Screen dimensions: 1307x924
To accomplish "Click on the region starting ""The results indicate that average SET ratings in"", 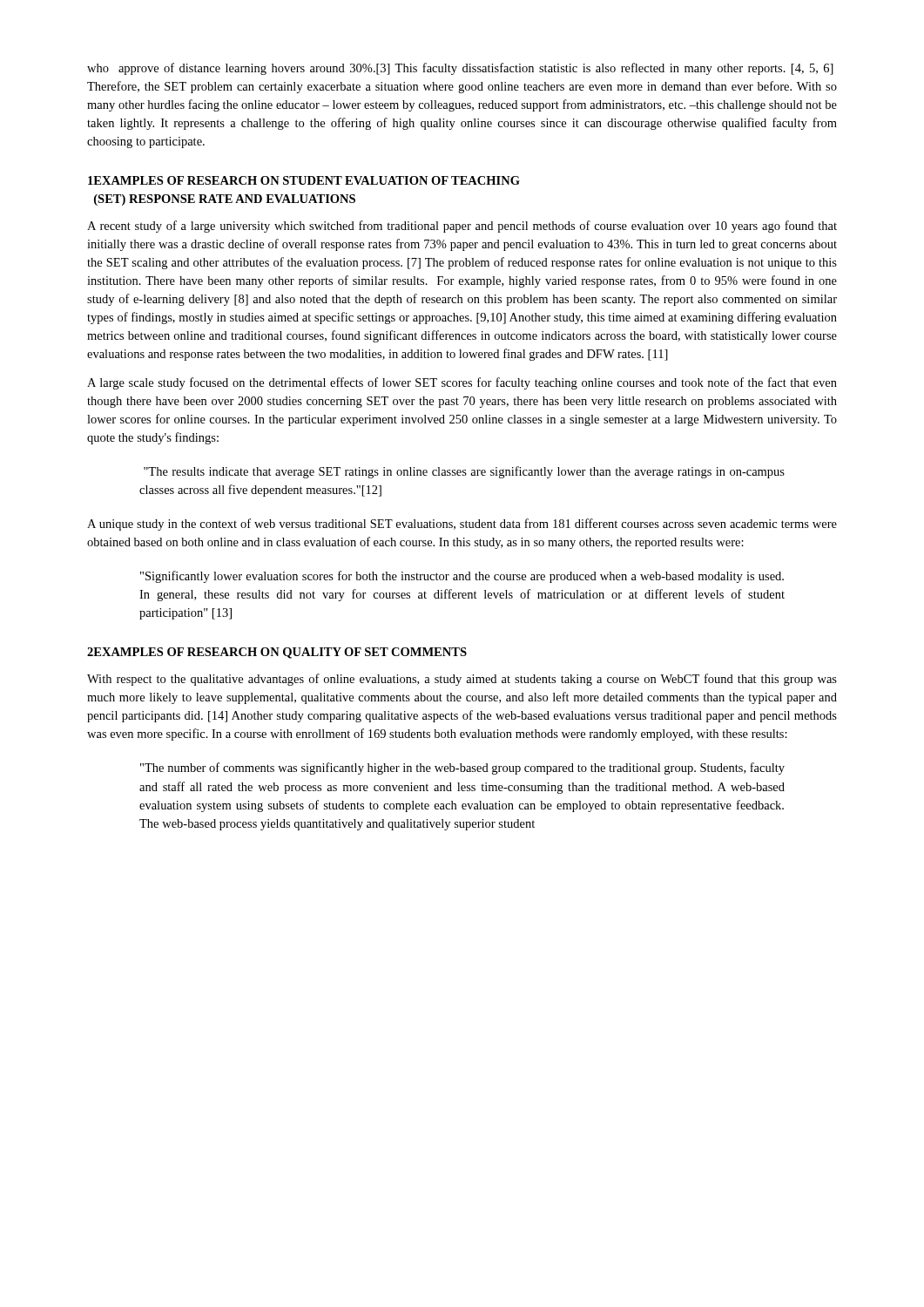I will click(462, 481).
